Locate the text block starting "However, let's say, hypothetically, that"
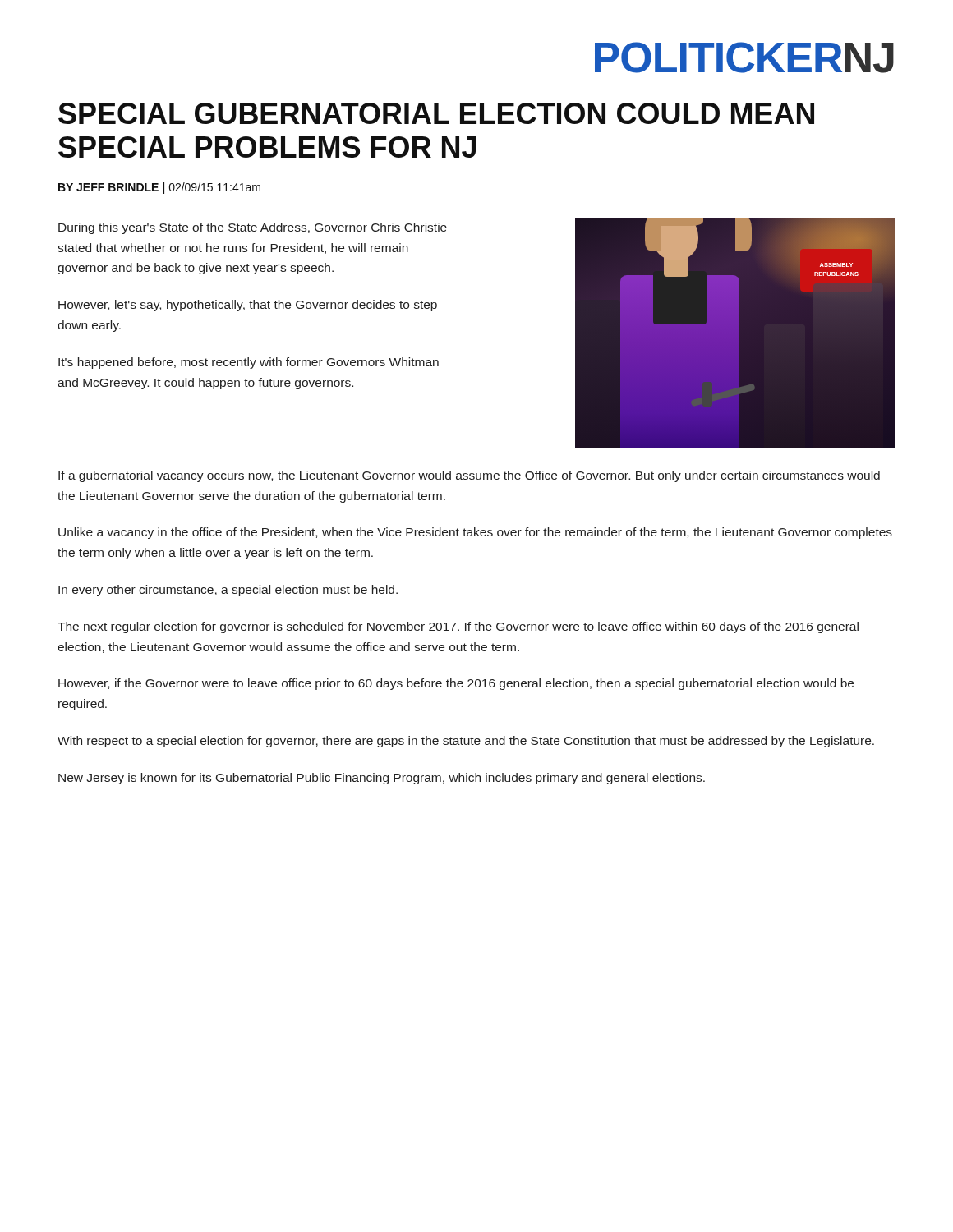The height and width of the screenshot is (1232, 953). [247, 315]
